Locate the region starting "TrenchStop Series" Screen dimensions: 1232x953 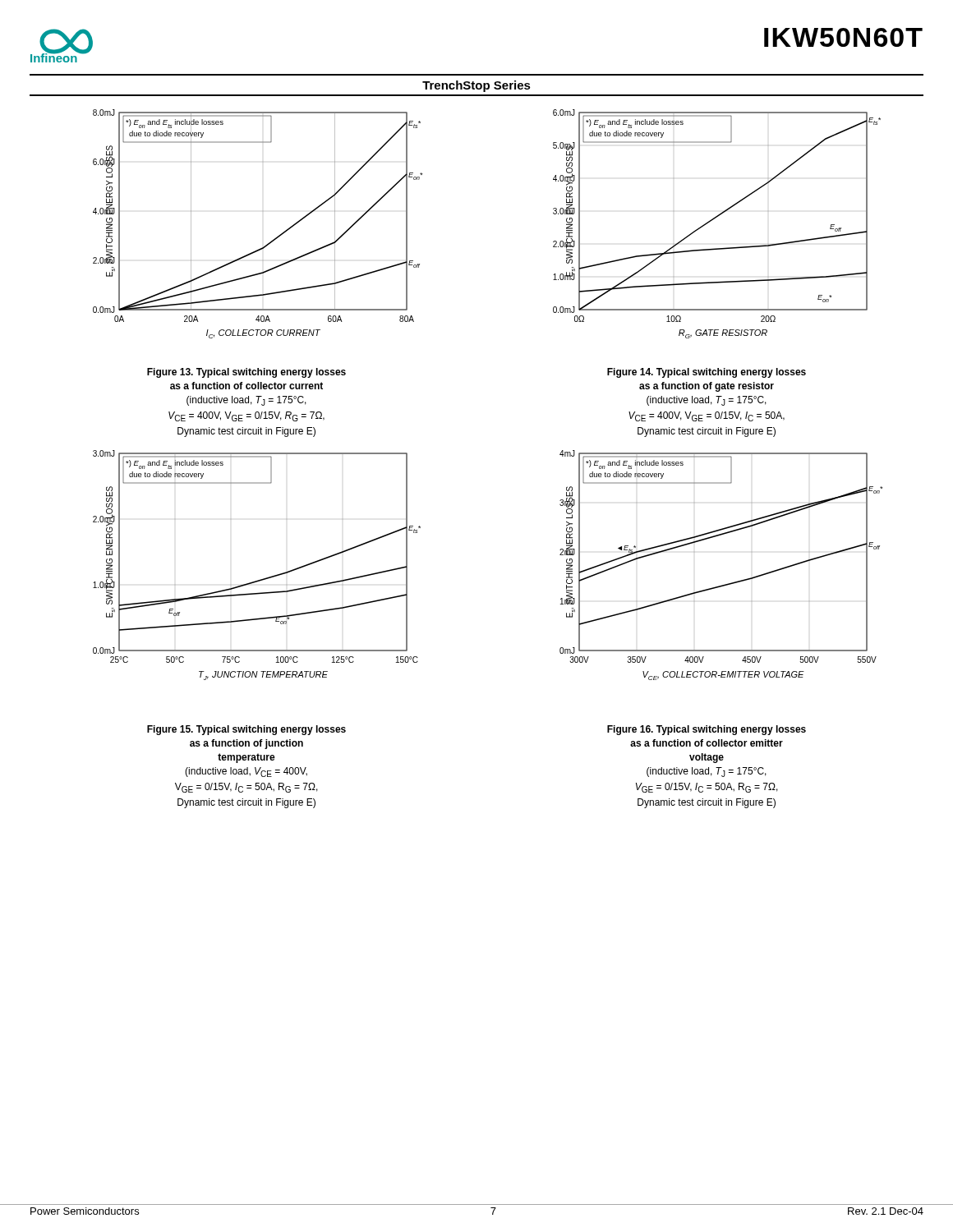pos(476,85)
